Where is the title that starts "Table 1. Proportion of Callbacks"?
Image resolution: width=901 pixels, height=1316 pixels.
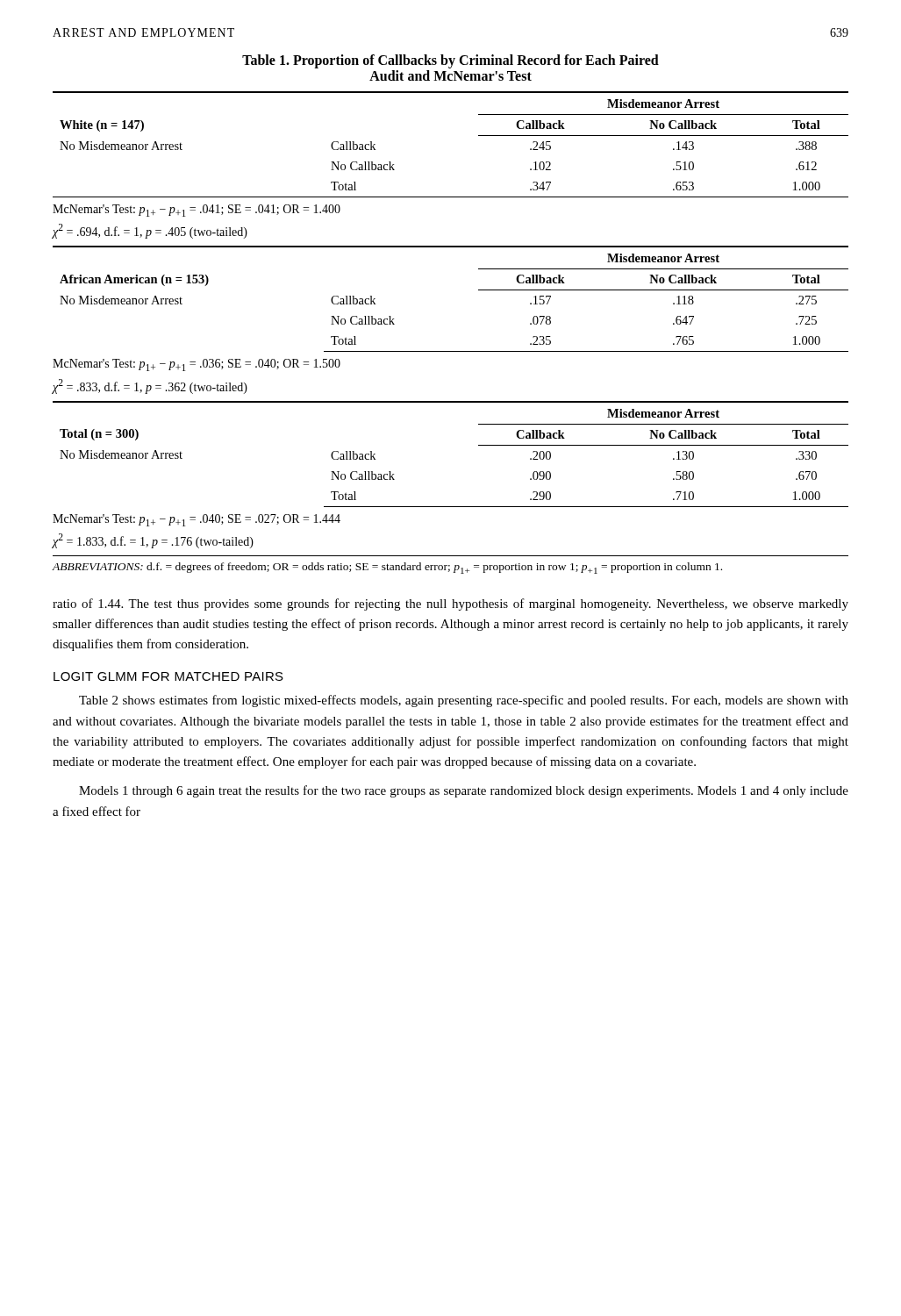click(450, 68)
